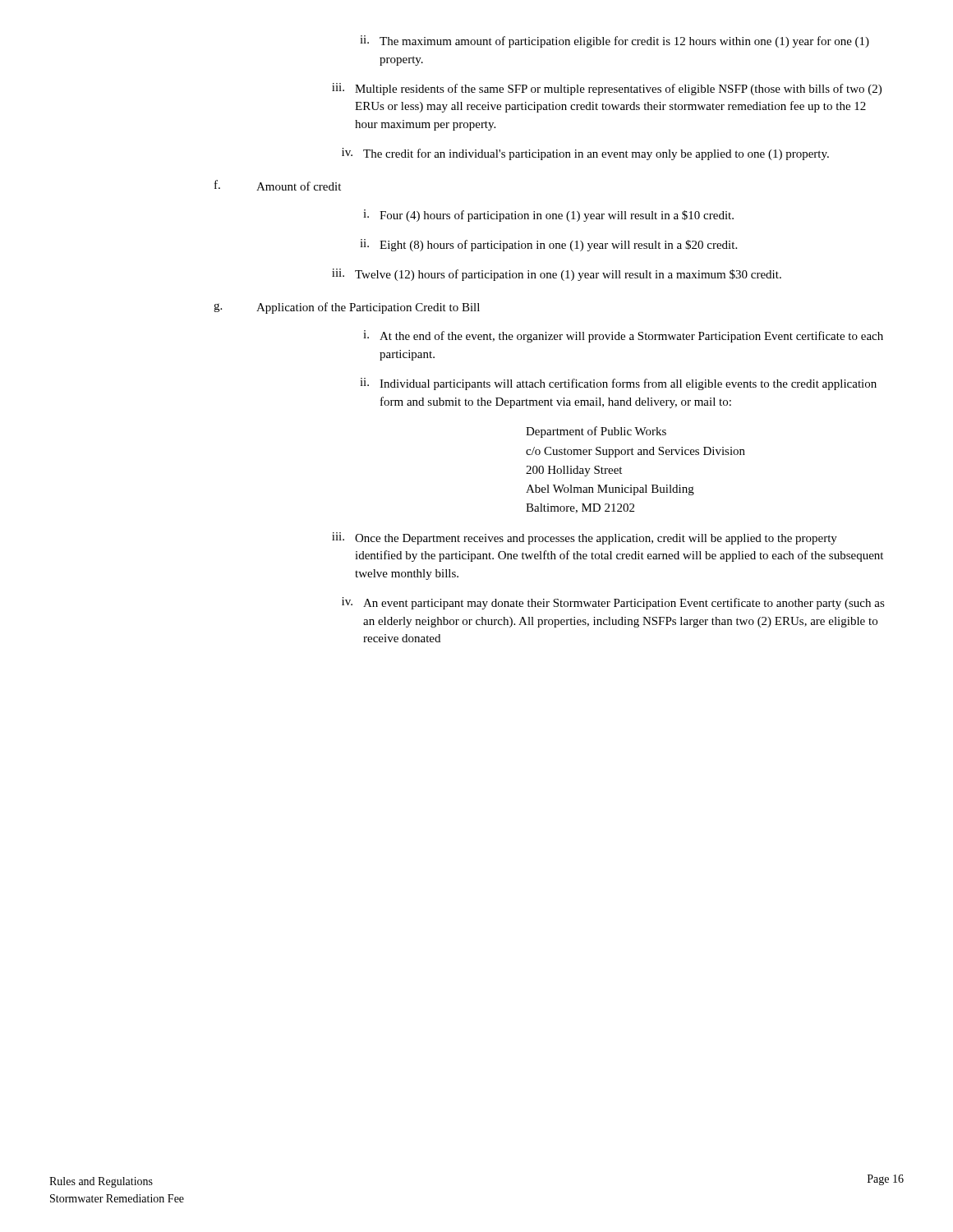Image resolution: width=953 pixels, height=1232 pixels.
Task: Find the region starting "i. At the end of the event, the"
Action: coord(604,346)
